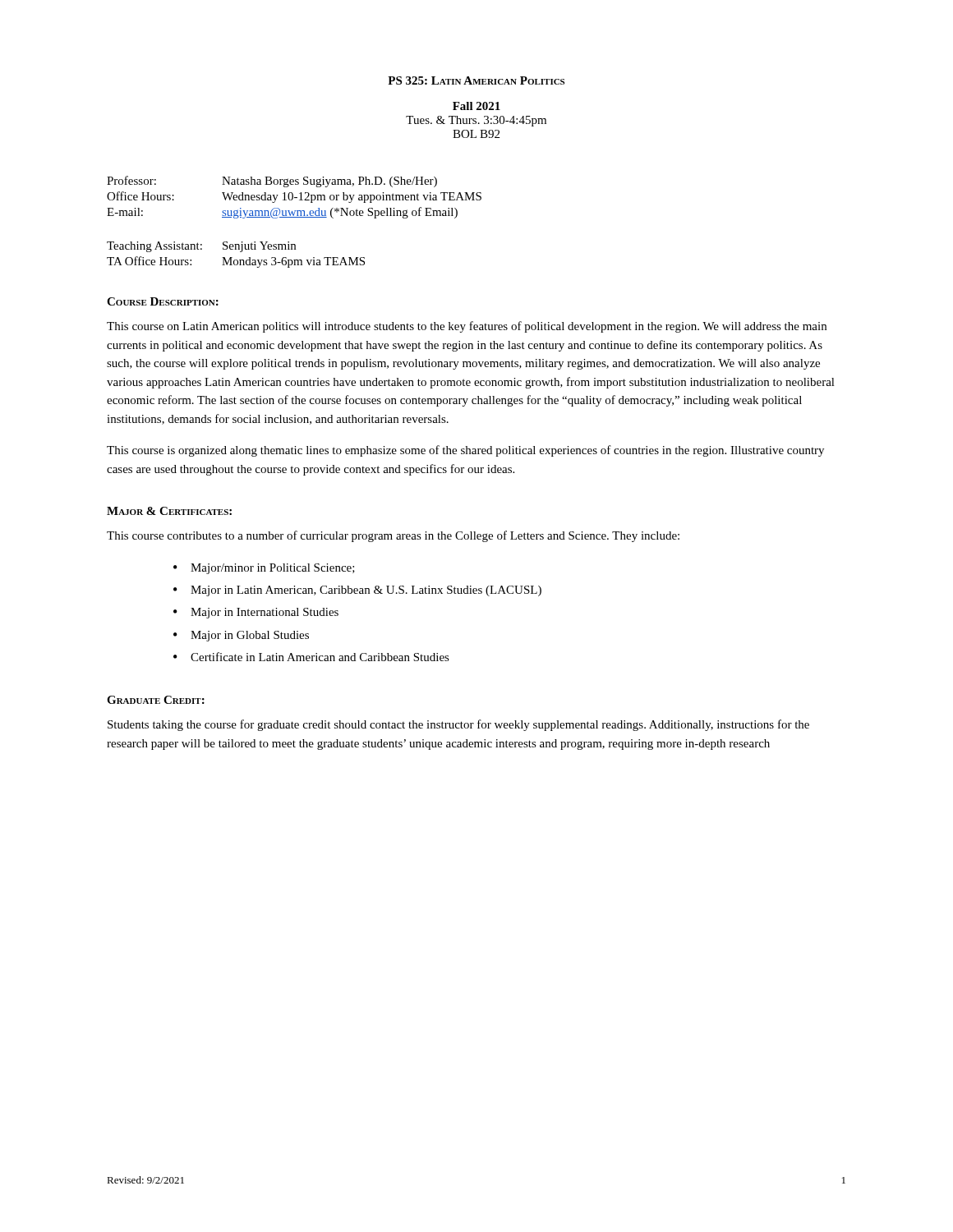
Task: Find the block on this page that starts "This course on Latin"
Action: pos(471,372)
